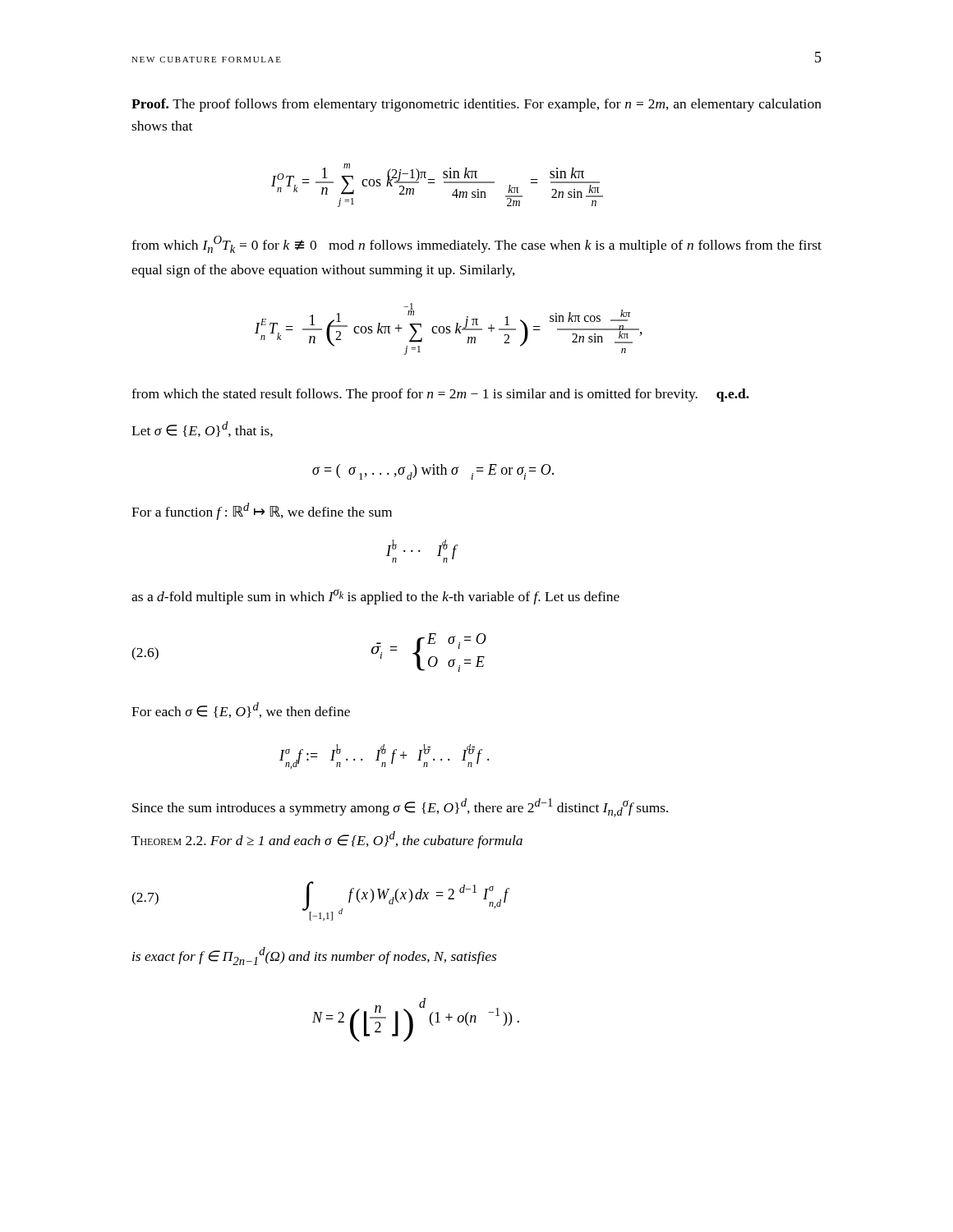Click the passage that begins "Since the sum introduces a"
Screen dimensions: 1232x953
(400, 807)
